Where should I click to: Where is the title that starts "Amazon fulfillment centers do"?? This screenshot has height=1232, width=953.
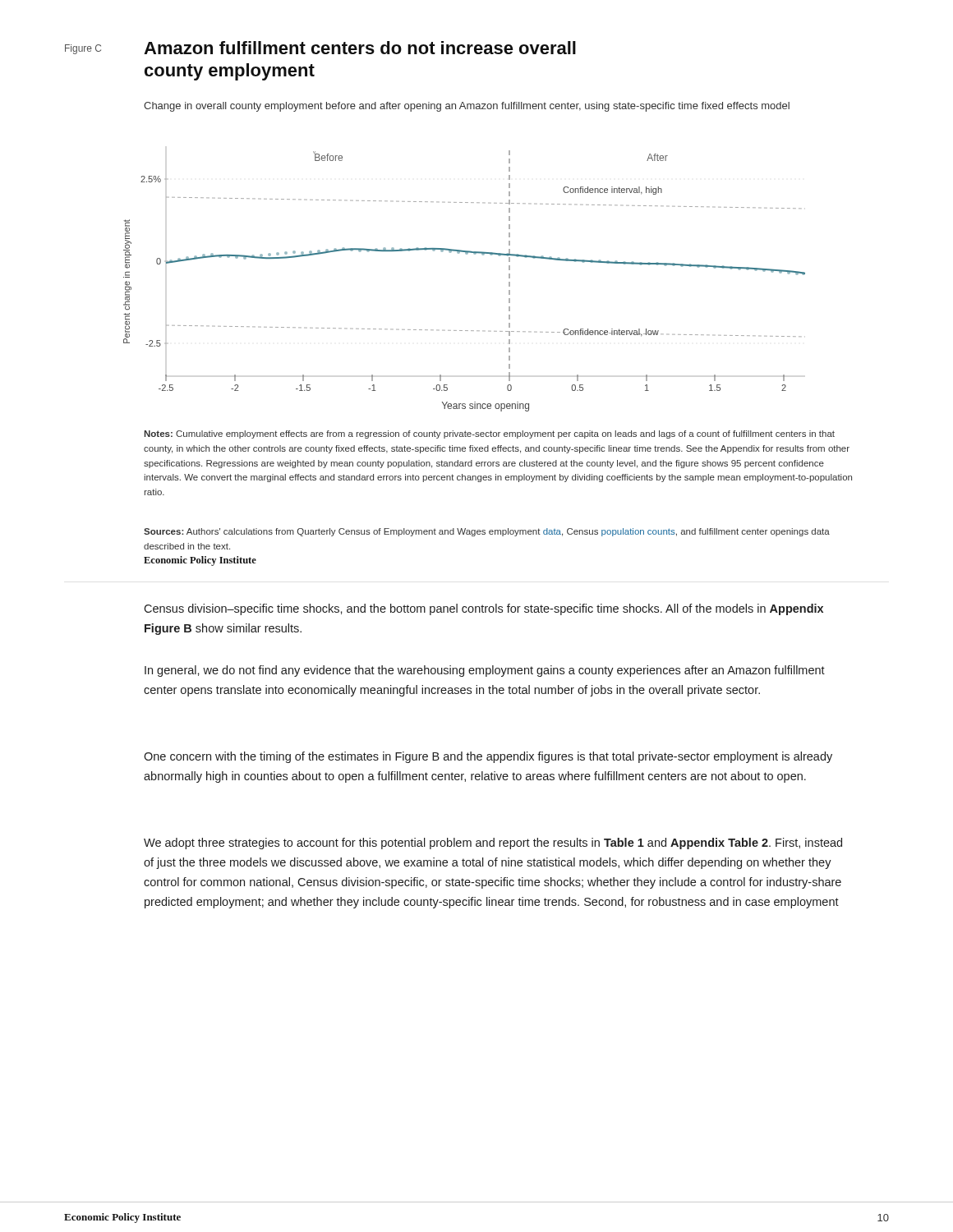pos(360,59)
